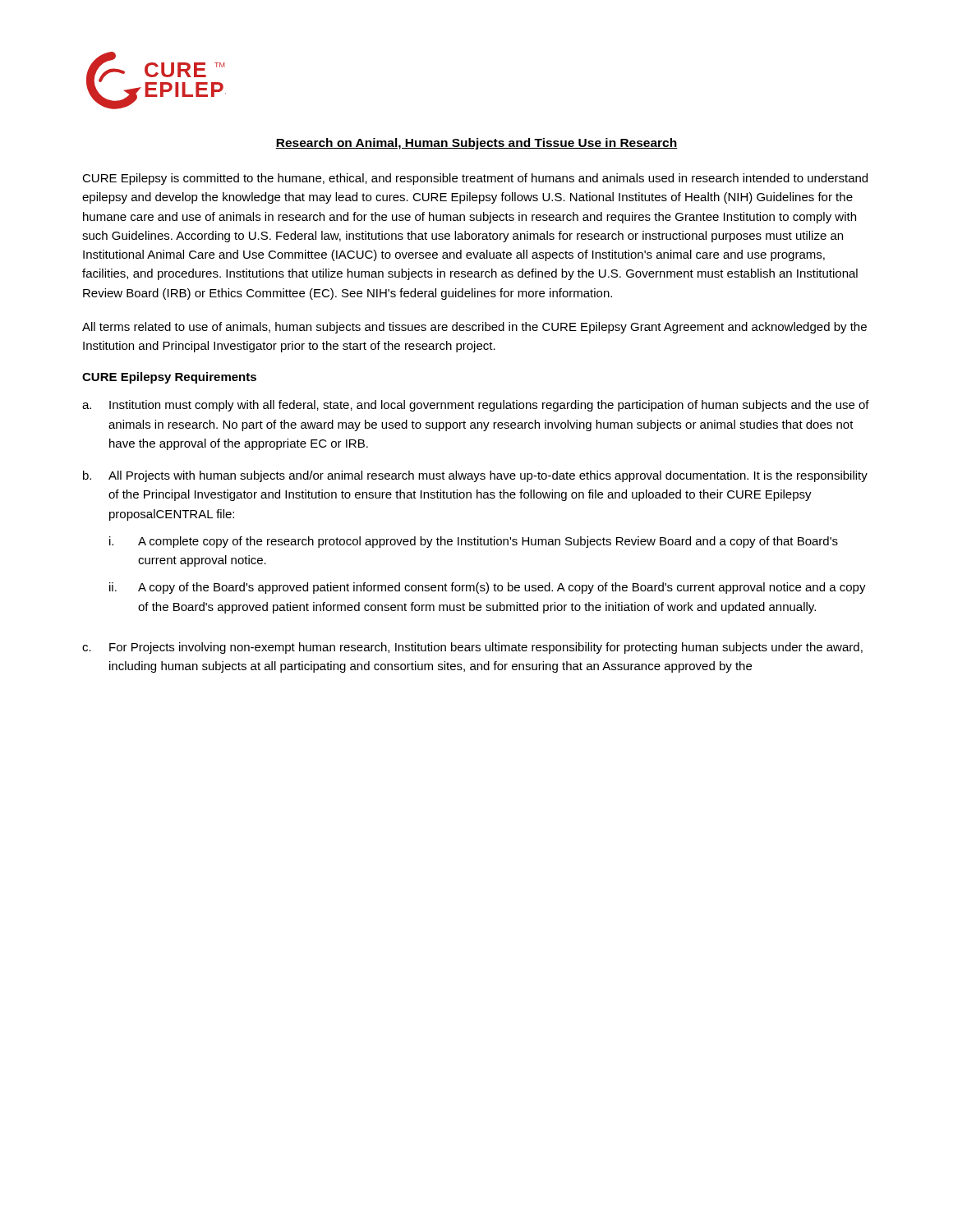Navigate to the passage starting "CURE Epilepsy Requirements"
Viewport: 953px width, 1232px height.
(x=169, y=377)
